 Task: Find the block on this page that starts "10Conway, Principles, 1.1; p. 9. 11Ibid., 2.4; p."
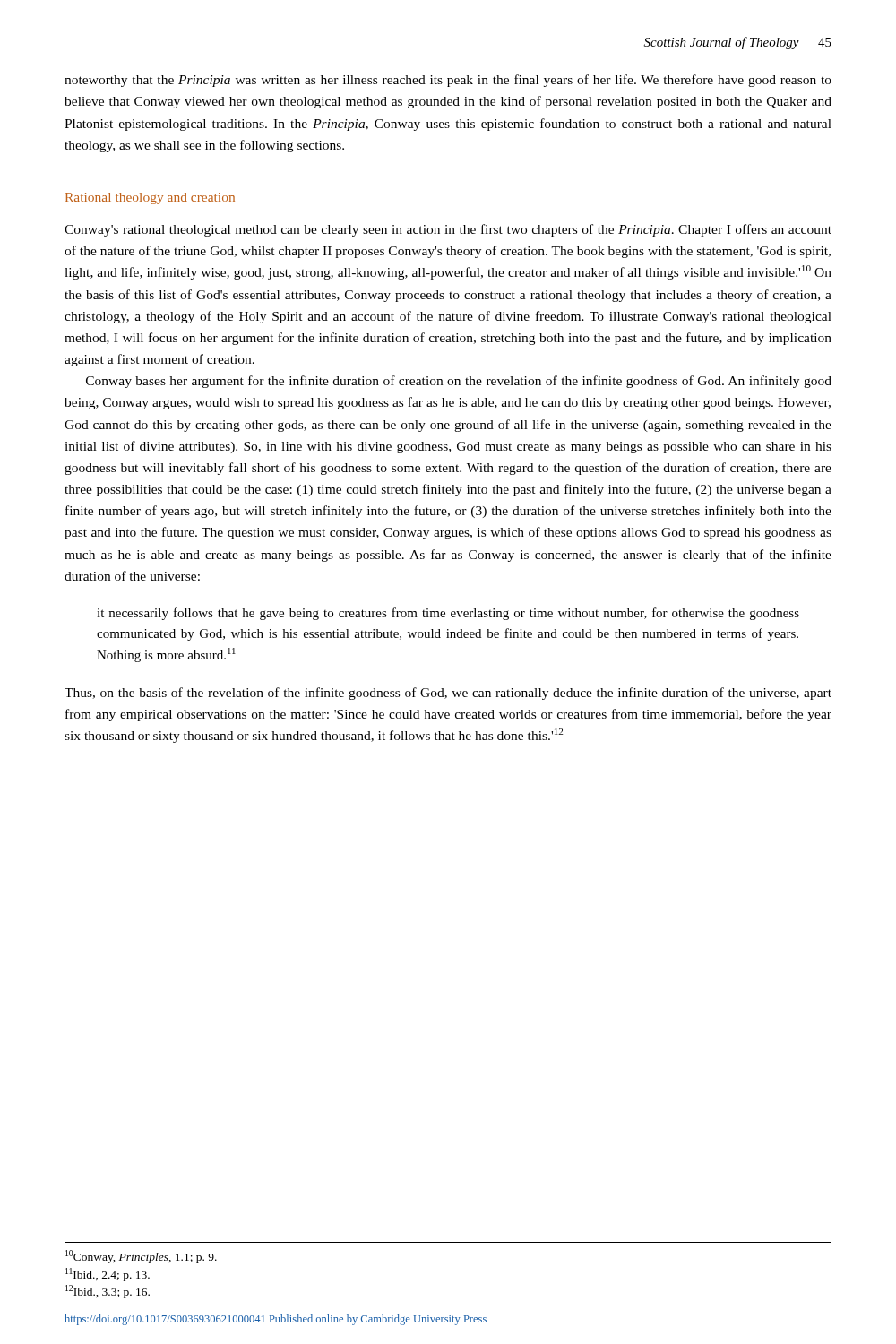[x=141, y=1257]
